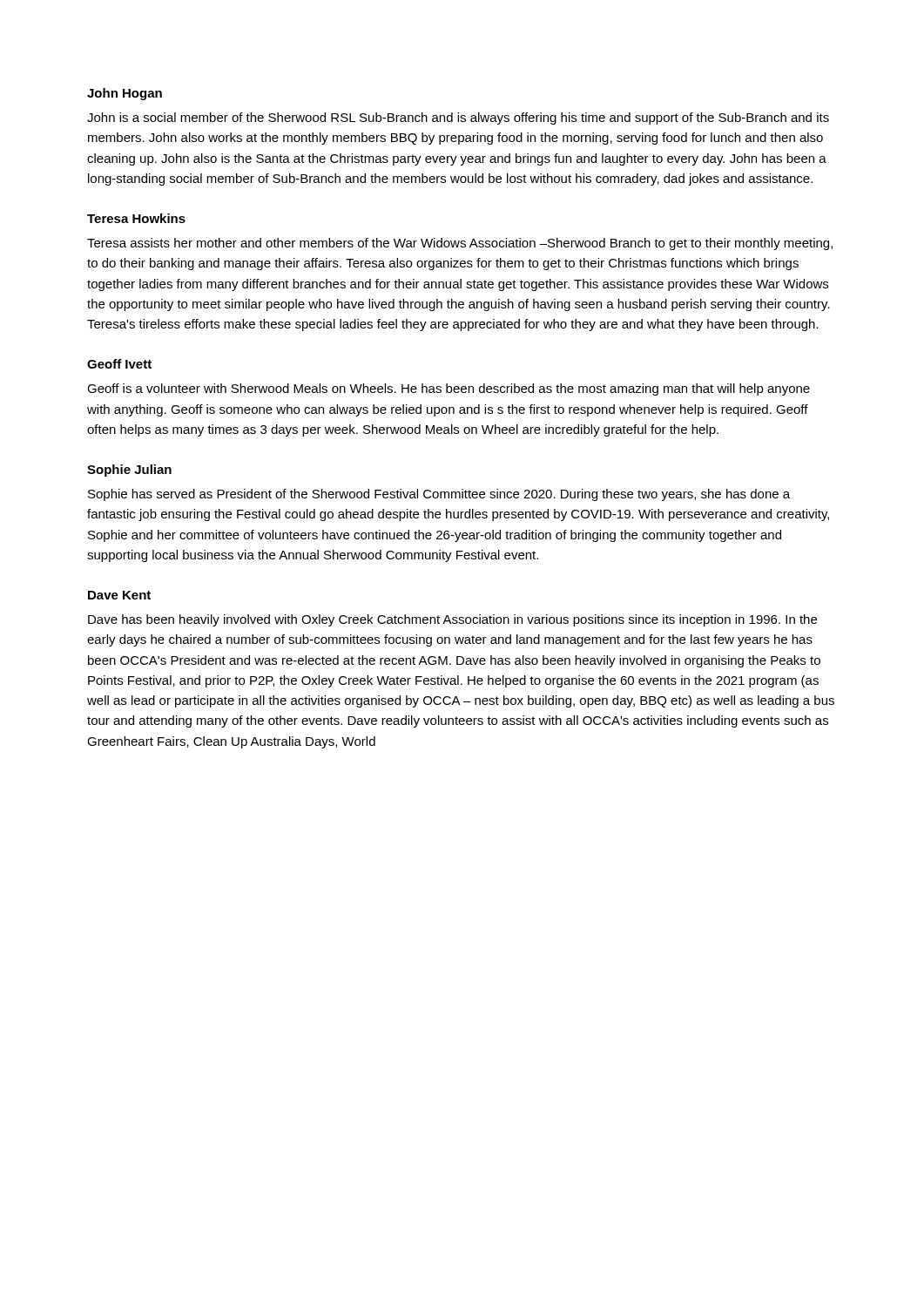Point to the passage starting "Teresa assists her mother and other"
Viewport: 924px width, 1307px height.
(460, 283)
